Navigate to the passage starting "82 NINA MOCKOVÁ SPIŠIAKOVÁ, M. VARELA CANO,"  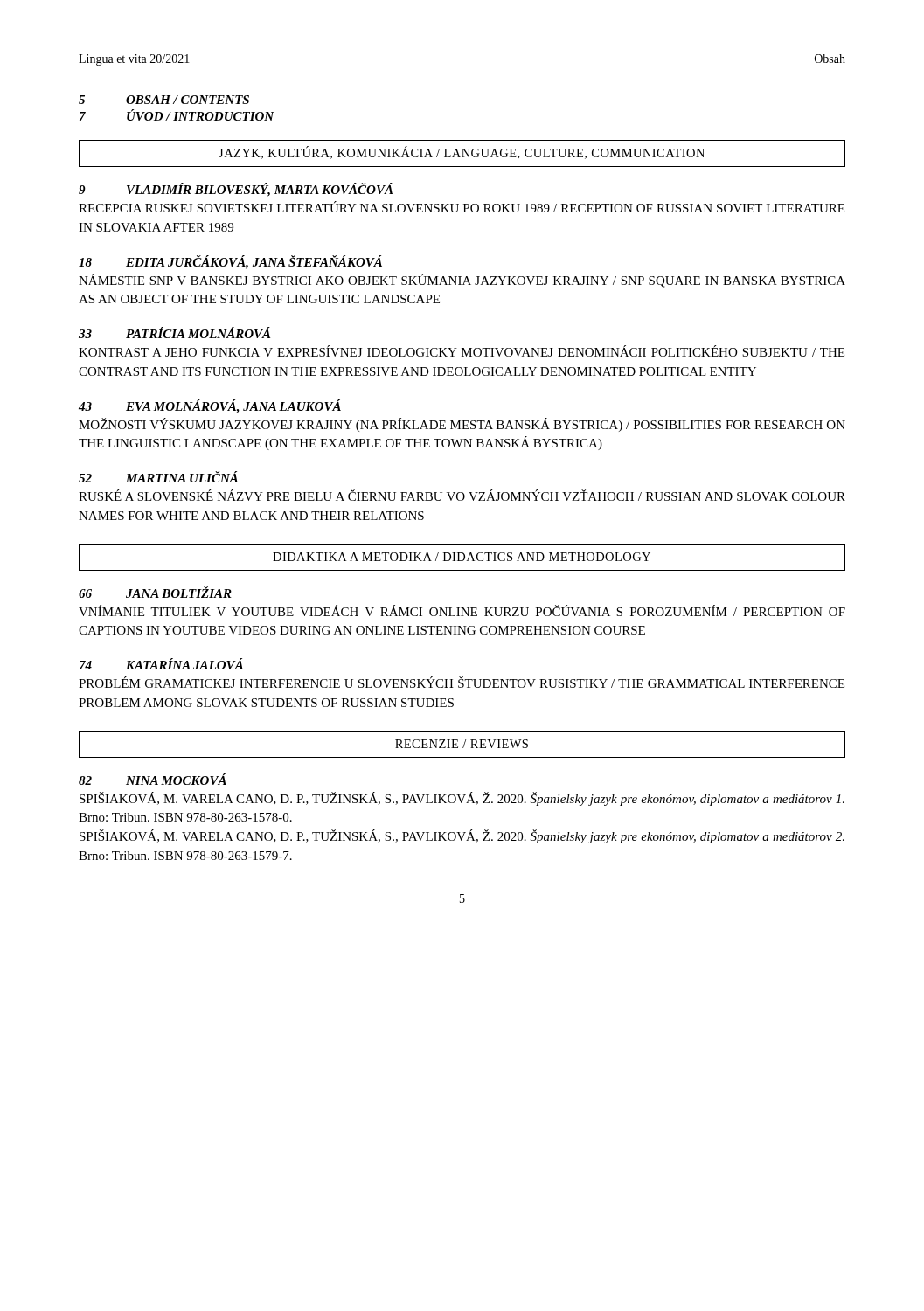(x=153, y=779)
